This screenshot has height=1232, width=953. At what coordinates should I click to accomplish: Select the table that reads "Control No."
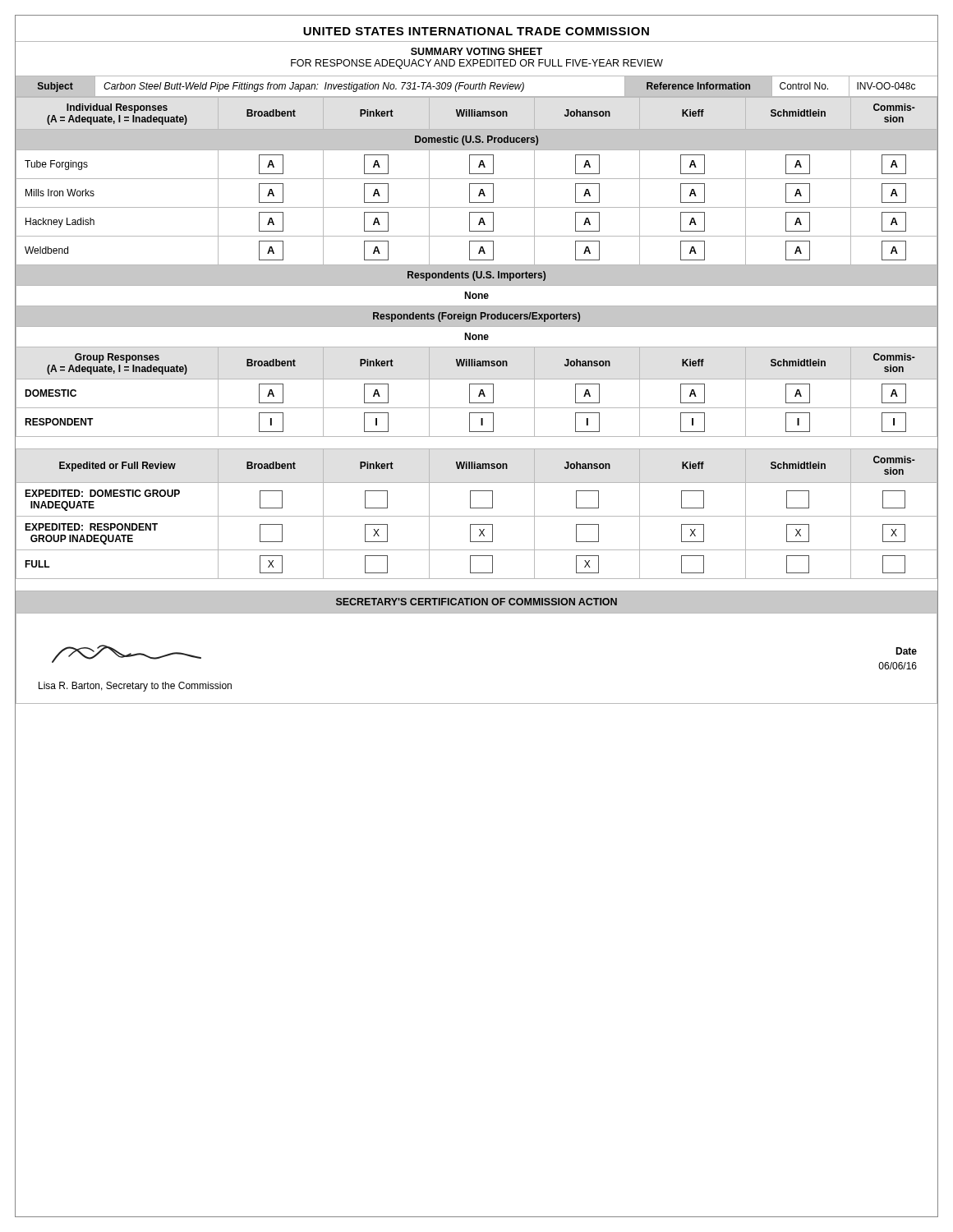coord(476,87)
